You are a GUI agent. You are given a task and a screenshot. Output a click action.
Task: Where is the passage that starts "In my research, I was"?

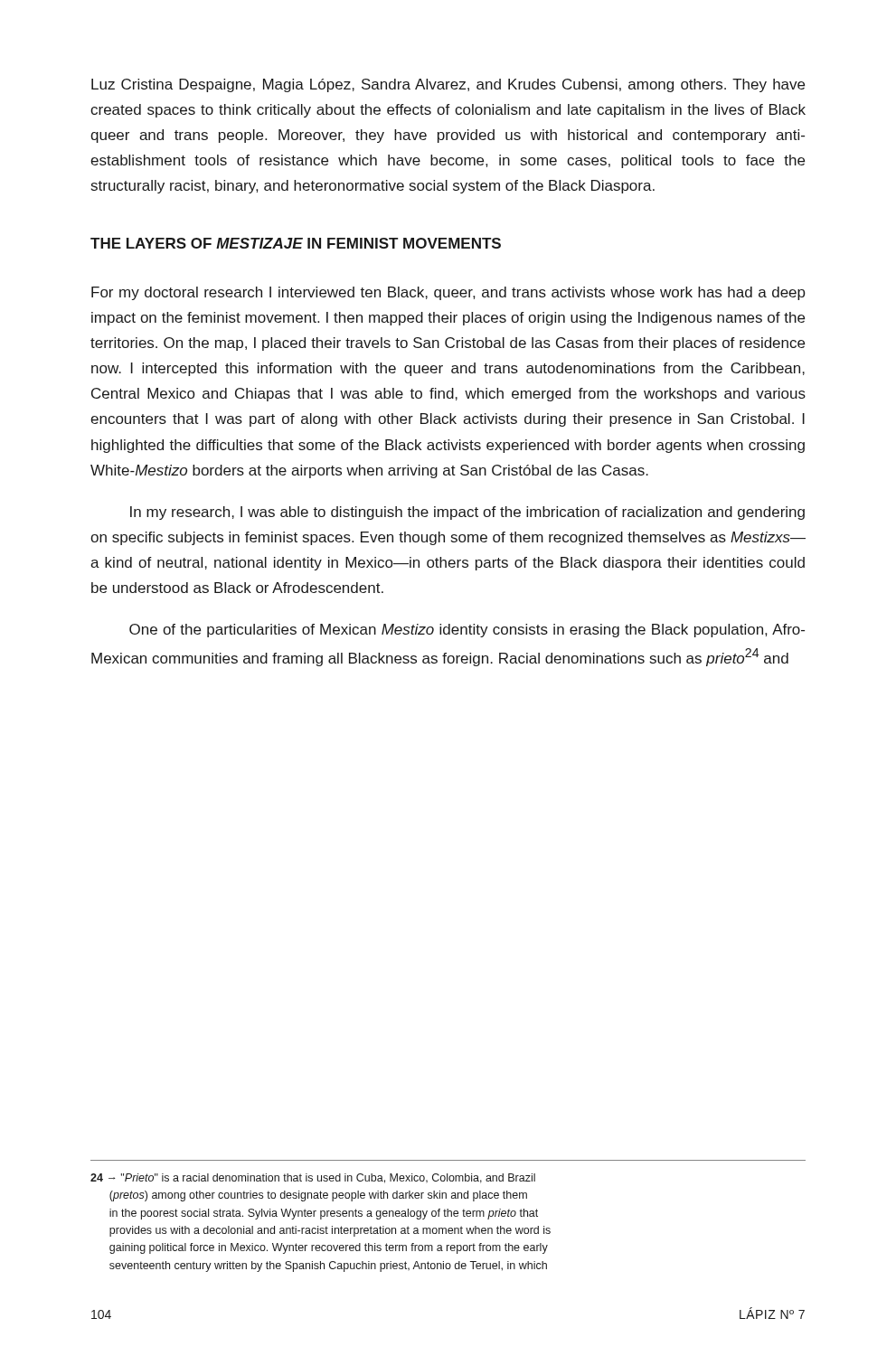coord(448,550)
